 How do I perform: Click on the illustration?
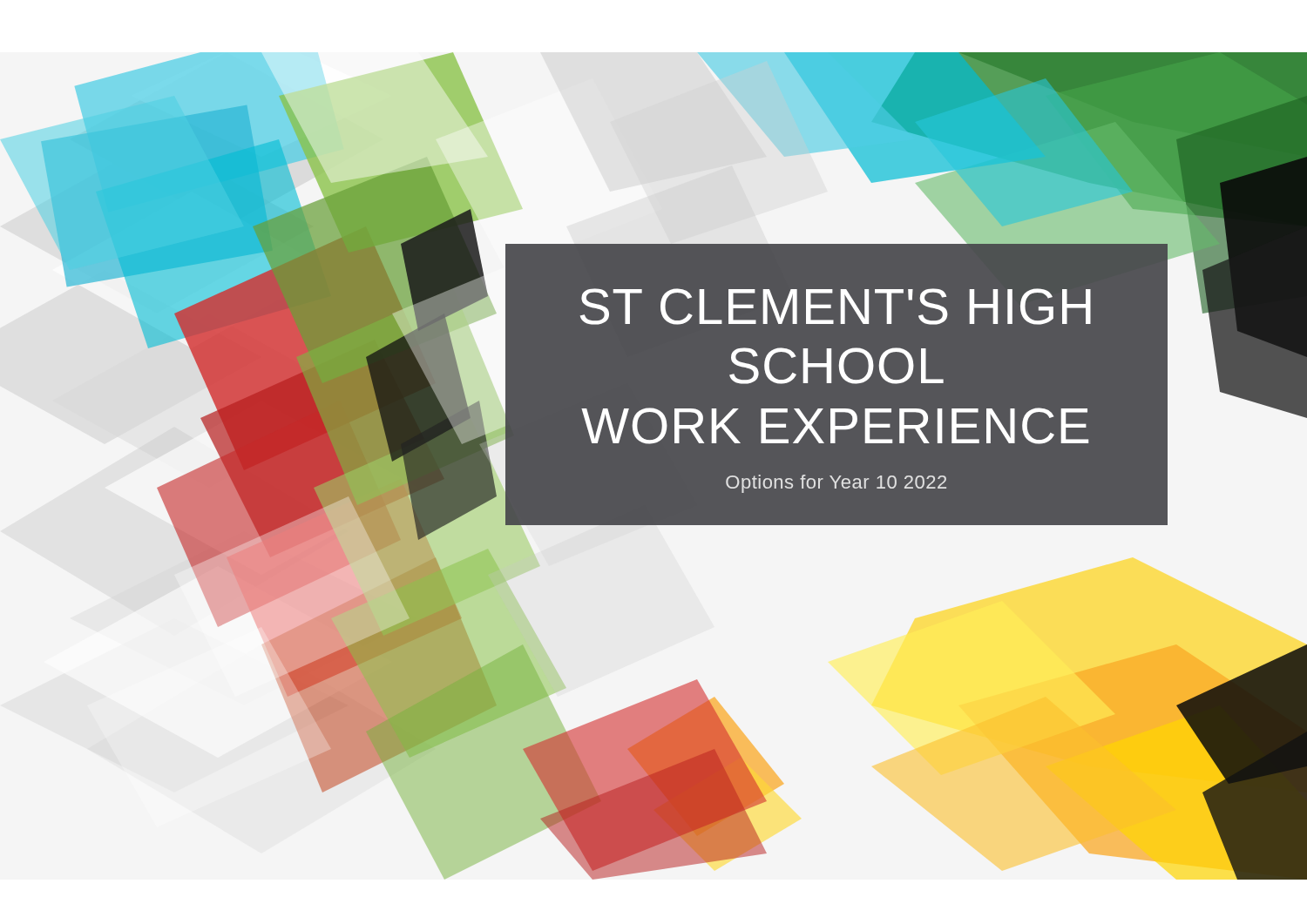click(654, 466)
